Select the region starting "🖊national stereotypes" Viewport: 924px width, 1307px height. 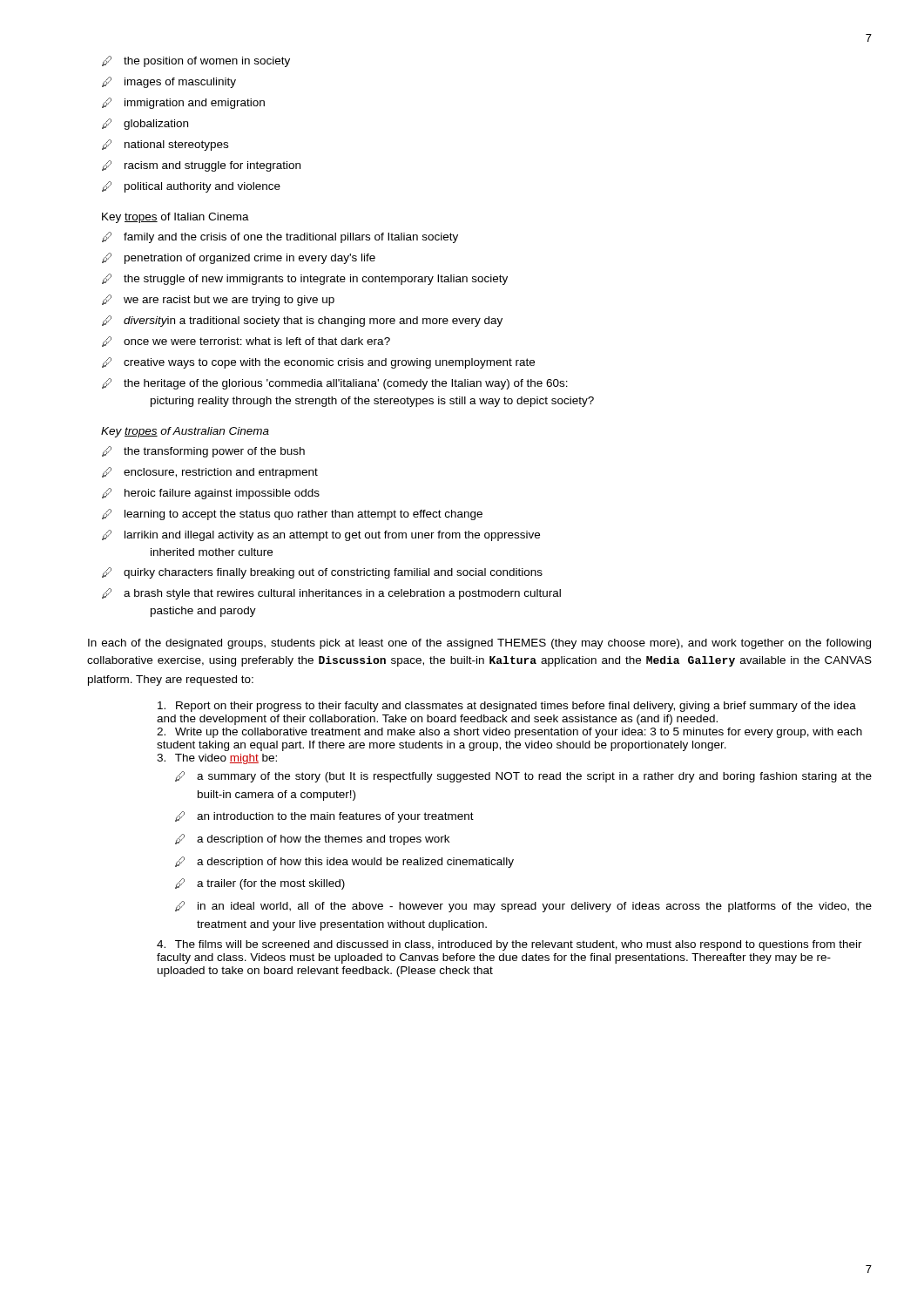[165, 145]
